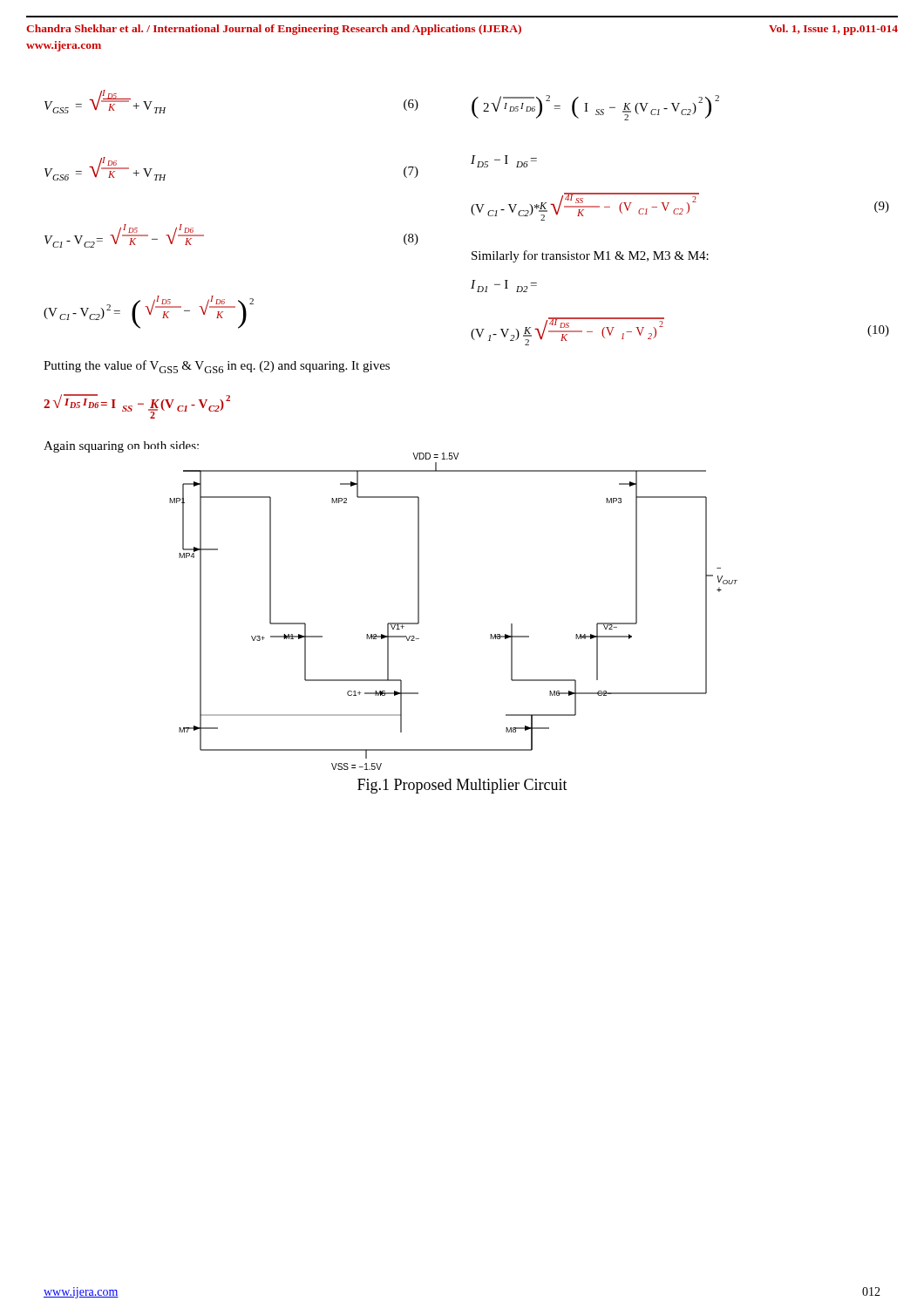Image resolution: width=924 pixels, height=1308 pixels.
Task: Locate the formula that says "V GS6 ="
Action: pyautogui.click(x=109, y=169)
